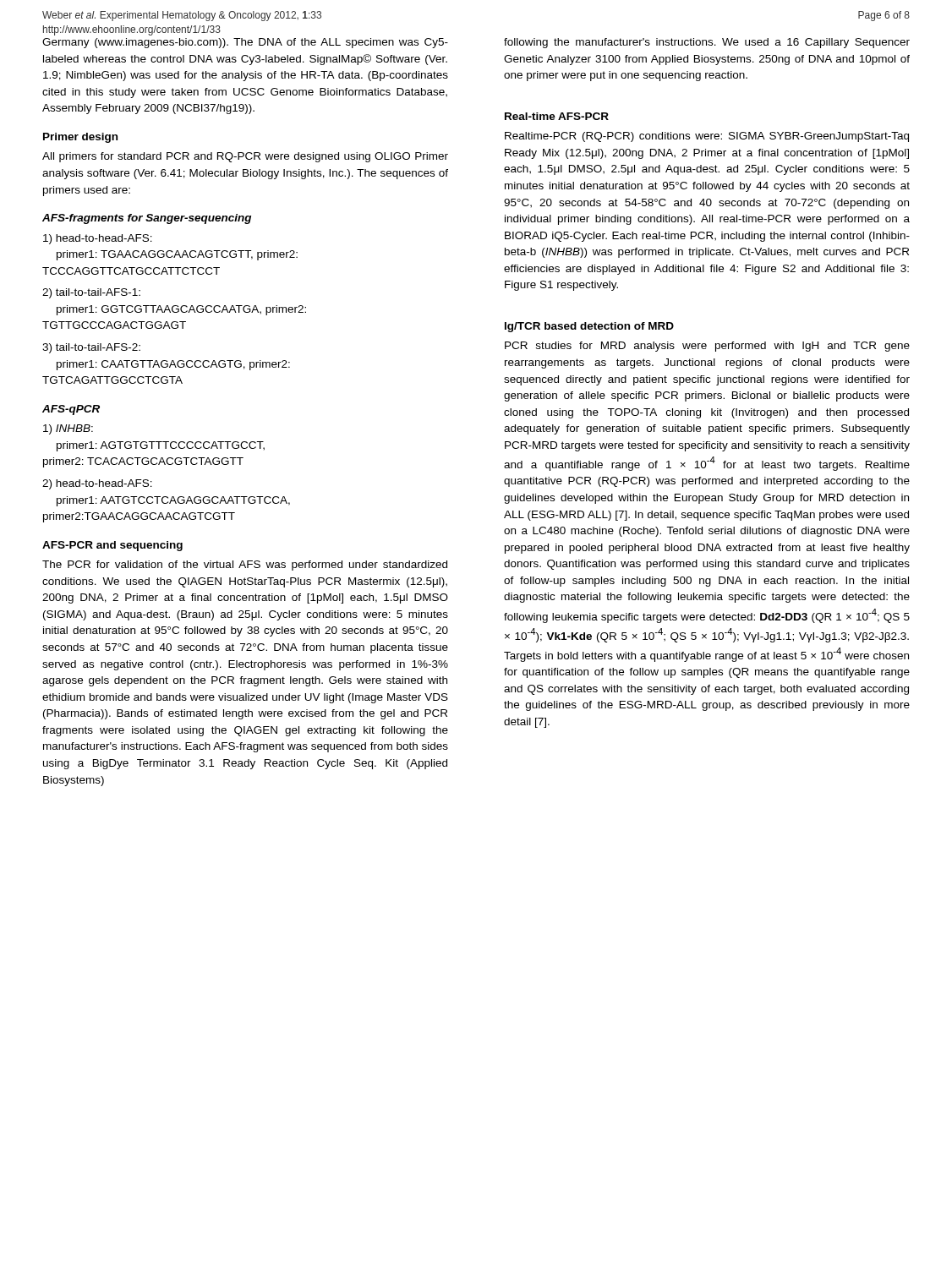Locate the section header that says "Ig/TCR based detection of MRD"
The width and height of the screenshot is (952, 1268).
pyautogui.click(x=589, y=326)
